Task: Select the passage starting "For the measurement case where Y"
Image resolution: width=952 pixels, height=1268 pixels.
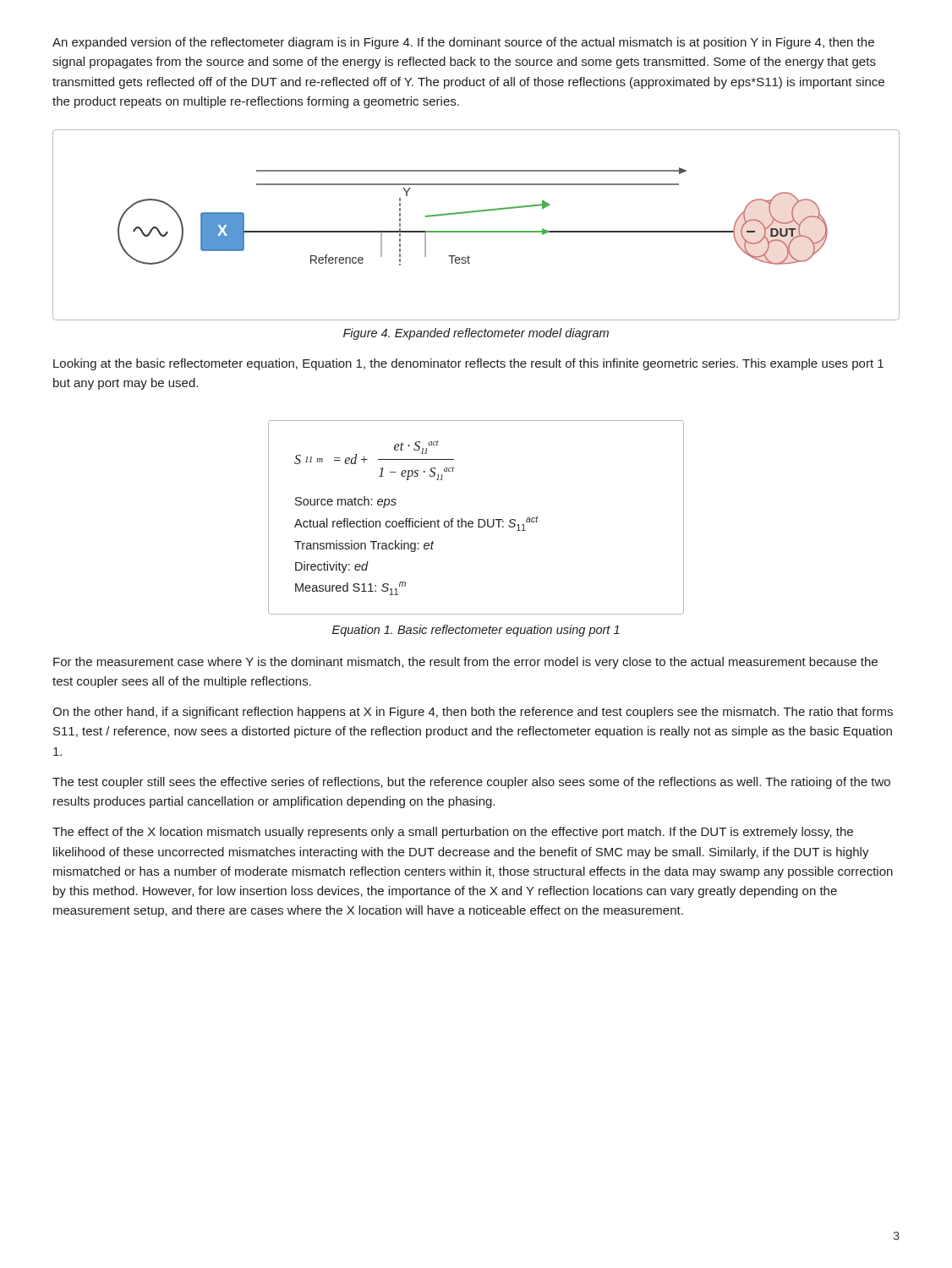Action: (465, 671)
